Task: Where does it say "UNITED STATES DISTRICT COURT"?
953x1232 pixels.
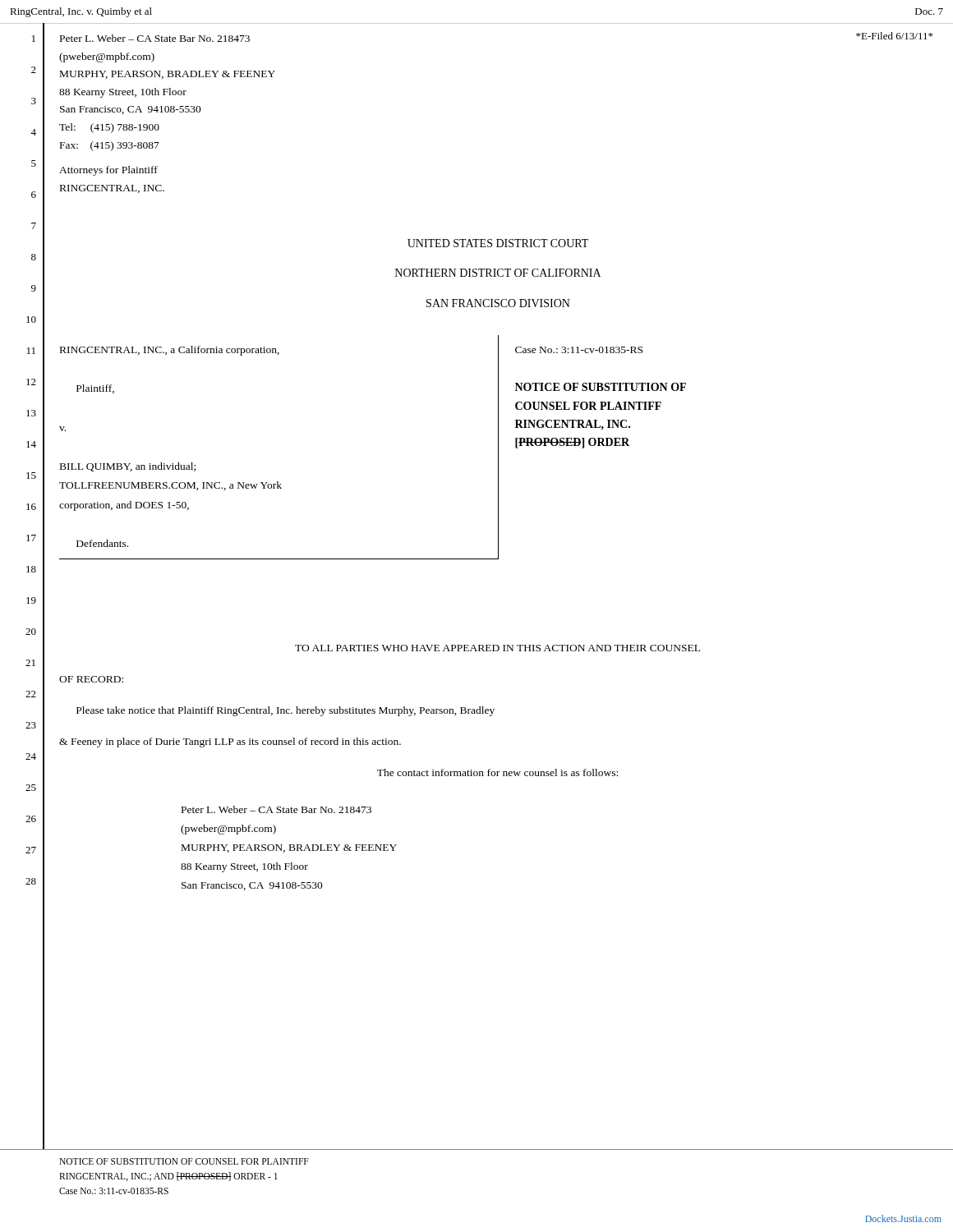Action: [x=498, y=244]
